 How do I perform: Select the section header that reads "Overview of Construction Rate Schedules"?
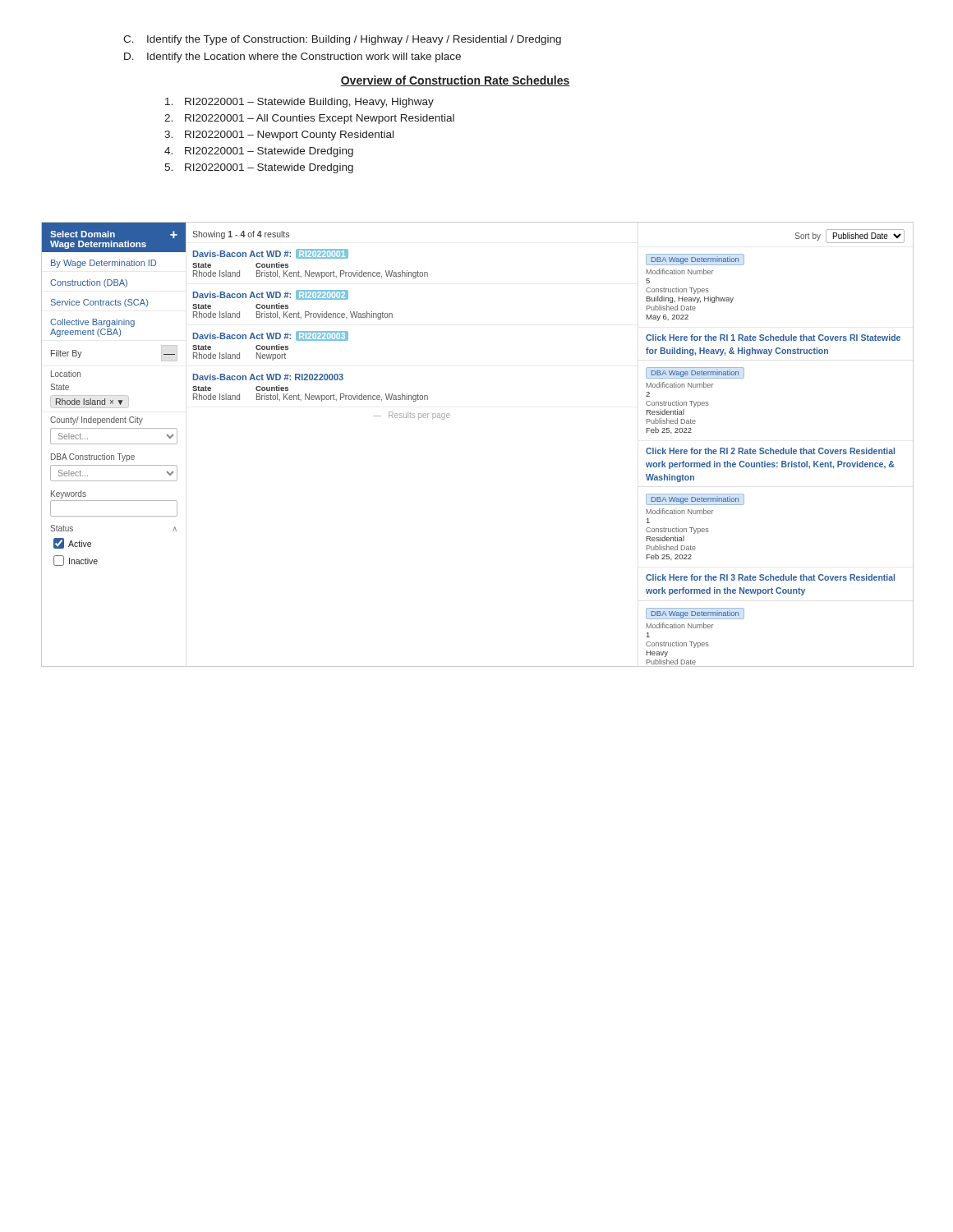[455, 81]
